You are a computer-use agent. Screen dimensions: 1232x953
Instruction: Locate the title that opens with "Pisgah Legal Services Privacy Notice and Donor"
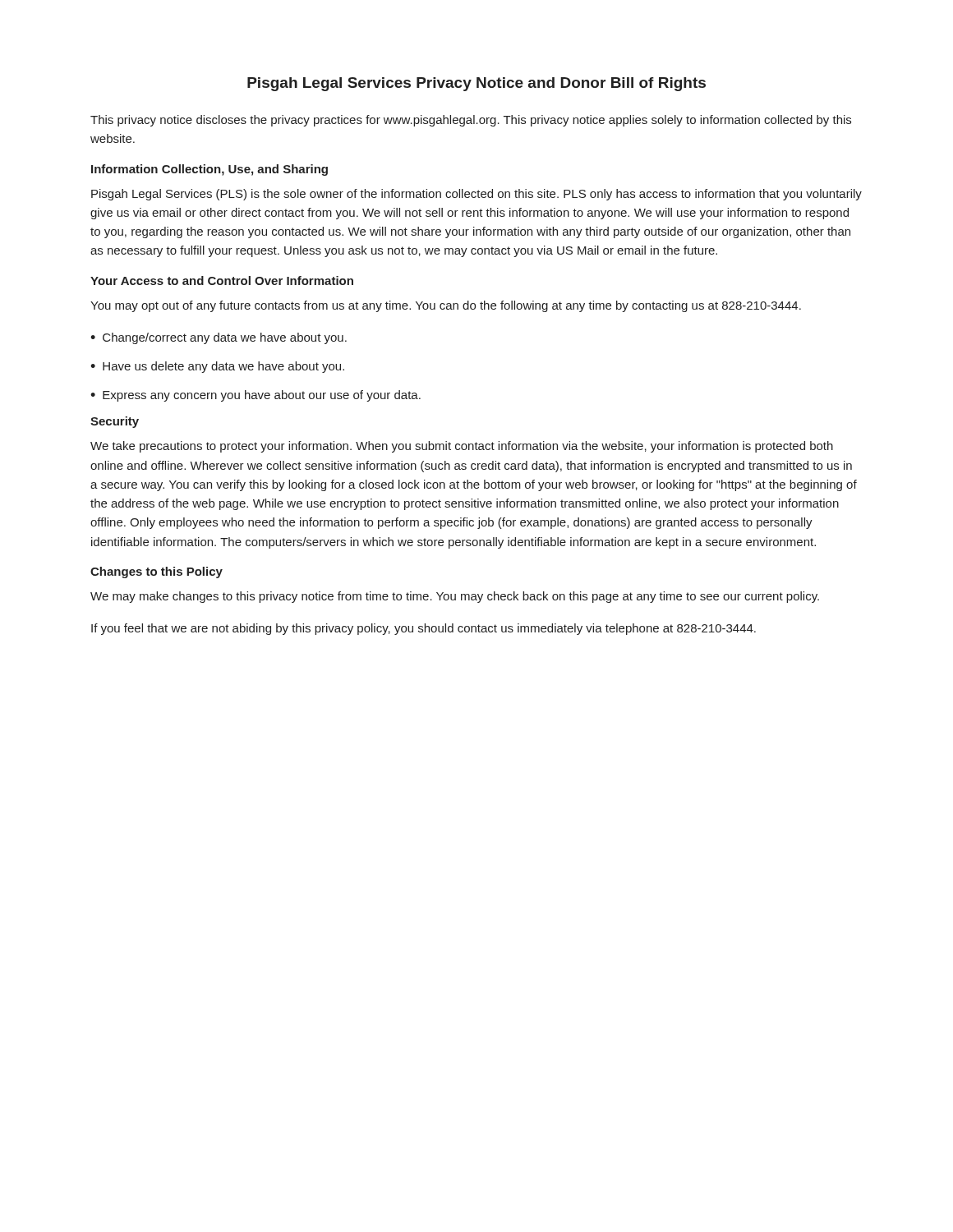click(476, 83)
